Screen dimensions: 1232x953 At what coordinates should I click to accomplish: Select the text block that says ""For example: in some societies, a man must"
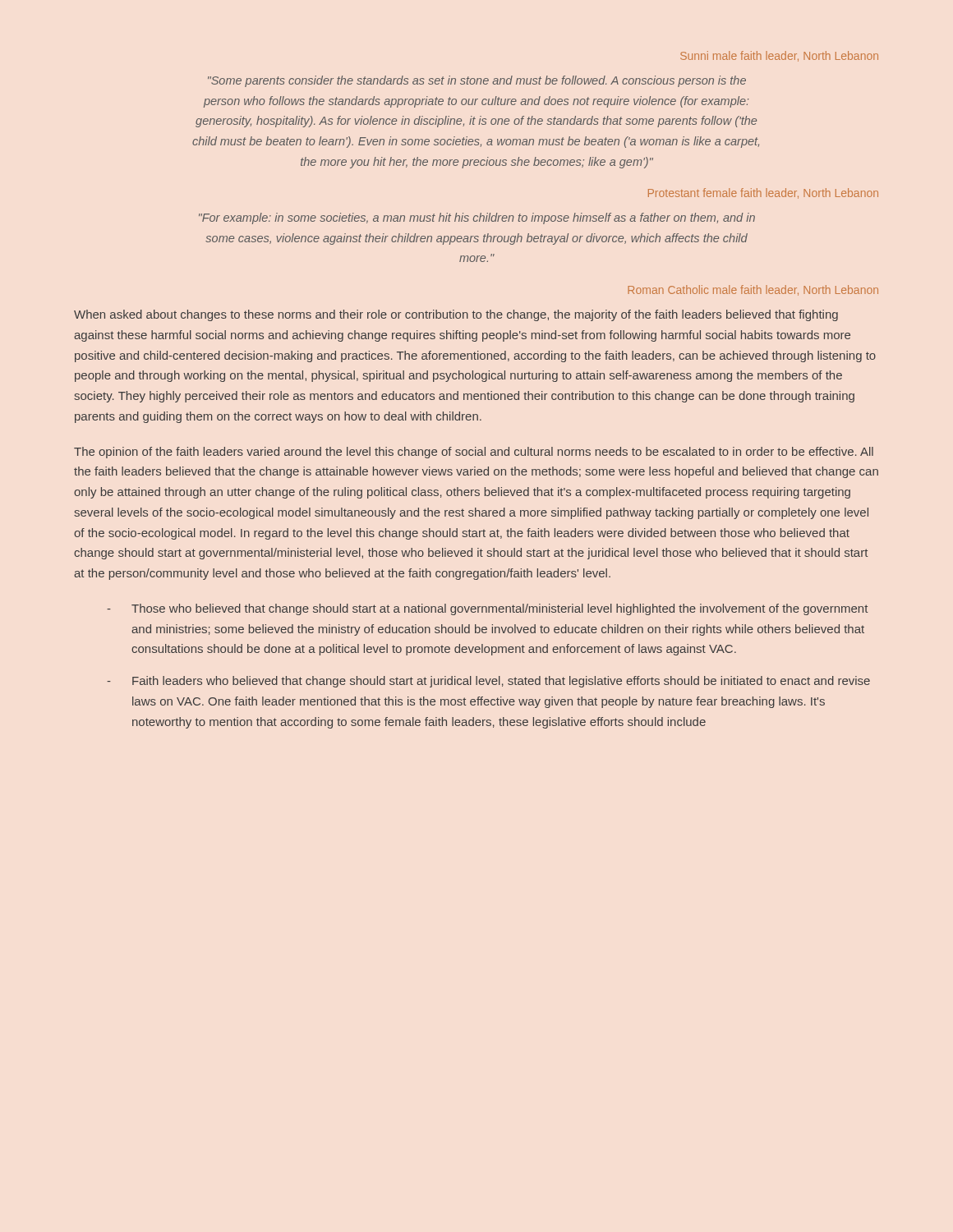pos(476,238)
